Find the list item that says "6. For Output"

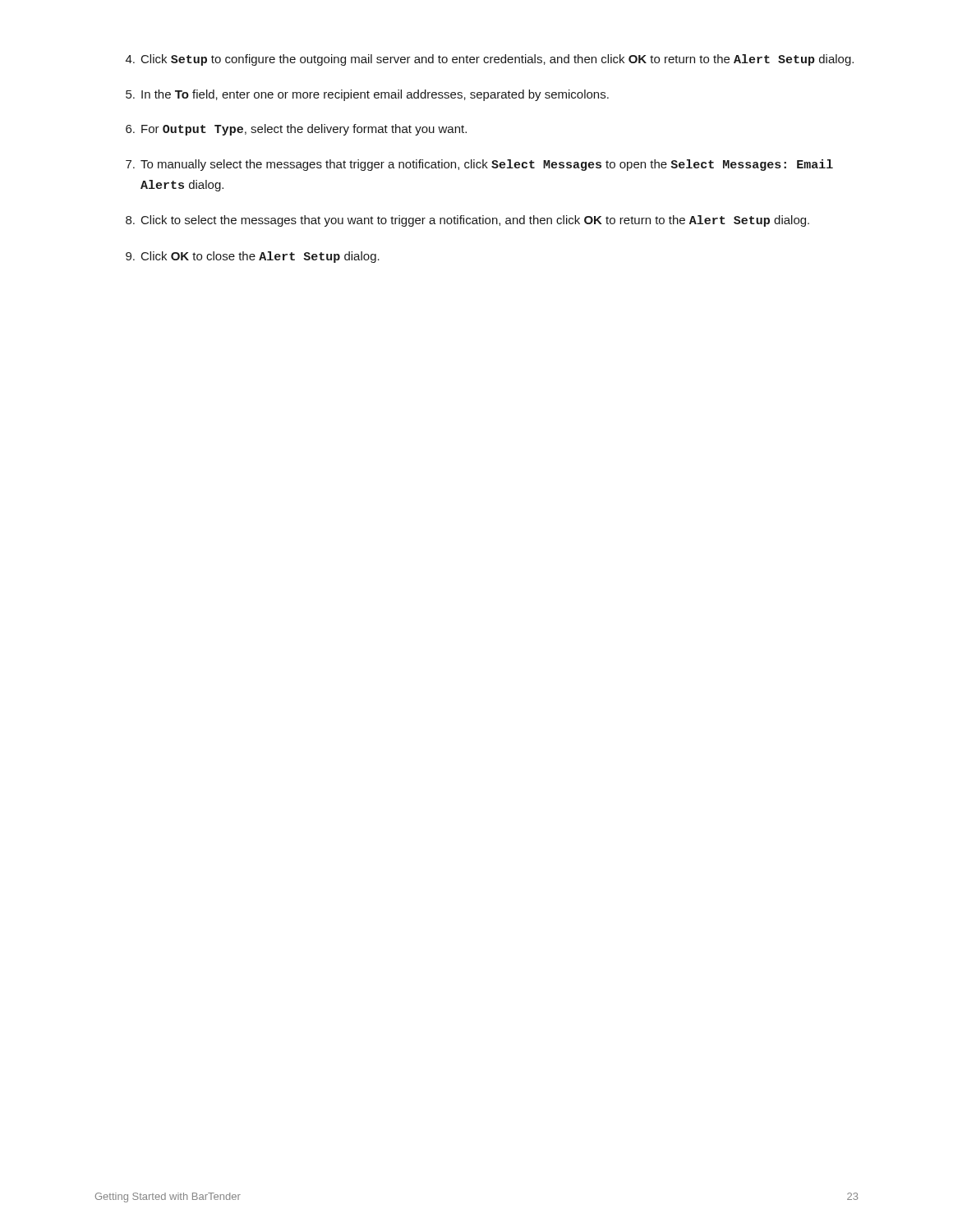[476, 129]
